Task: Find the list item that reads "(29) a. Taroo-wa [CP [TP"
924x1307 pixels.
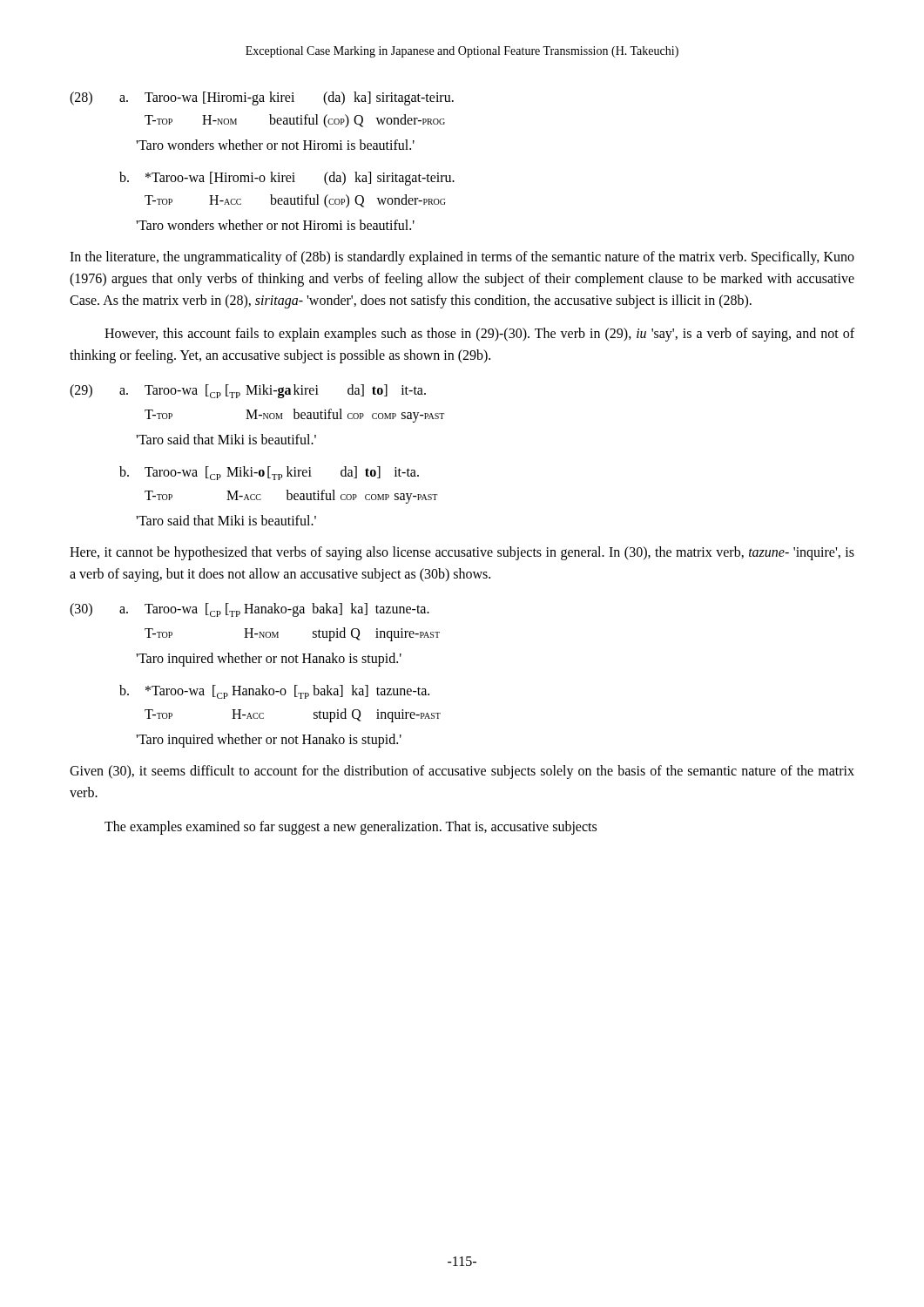Action: coord(248,391)
